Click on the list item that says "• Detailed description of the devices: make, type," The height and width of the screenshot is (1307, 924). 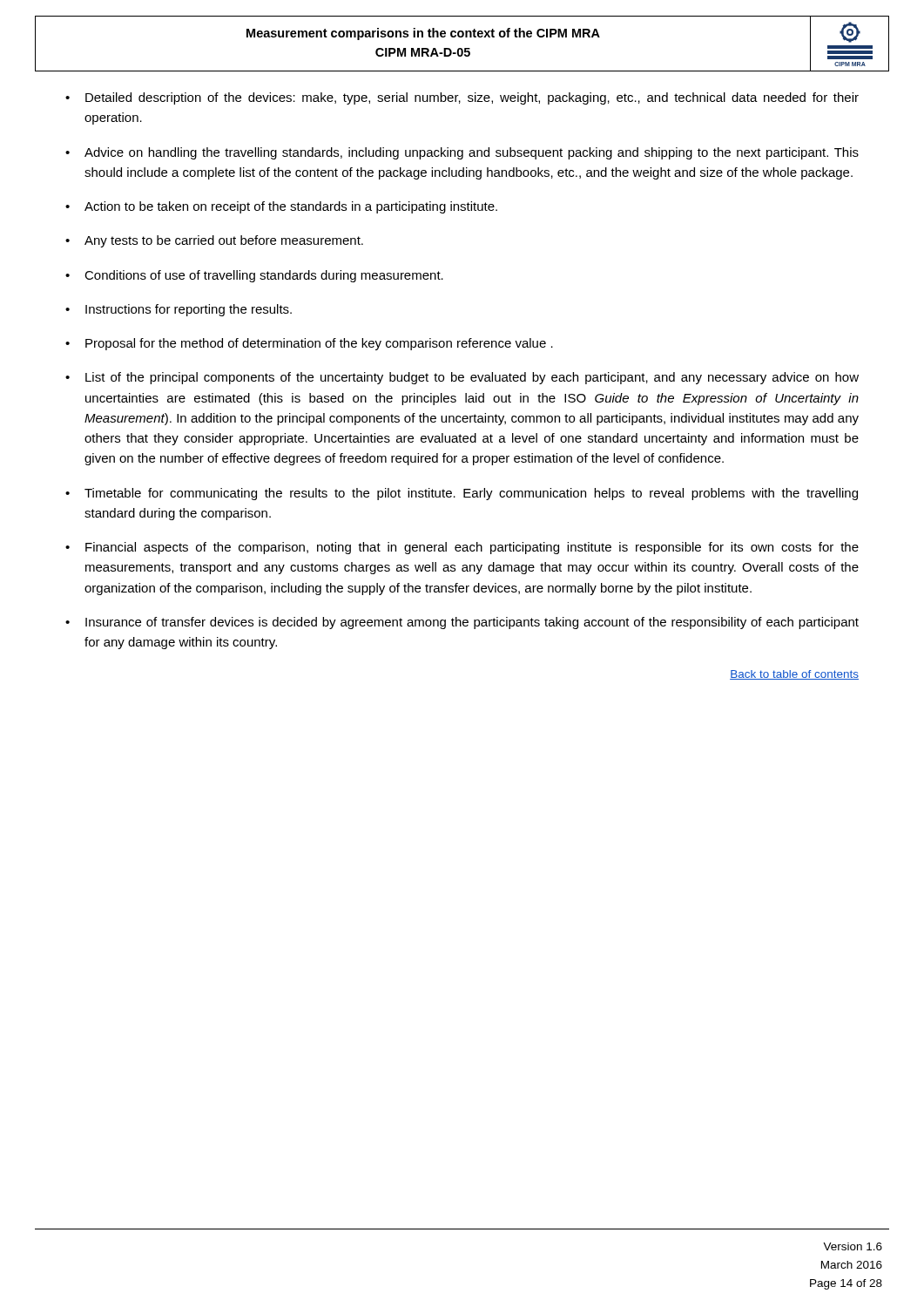click(x=462, y=107)
